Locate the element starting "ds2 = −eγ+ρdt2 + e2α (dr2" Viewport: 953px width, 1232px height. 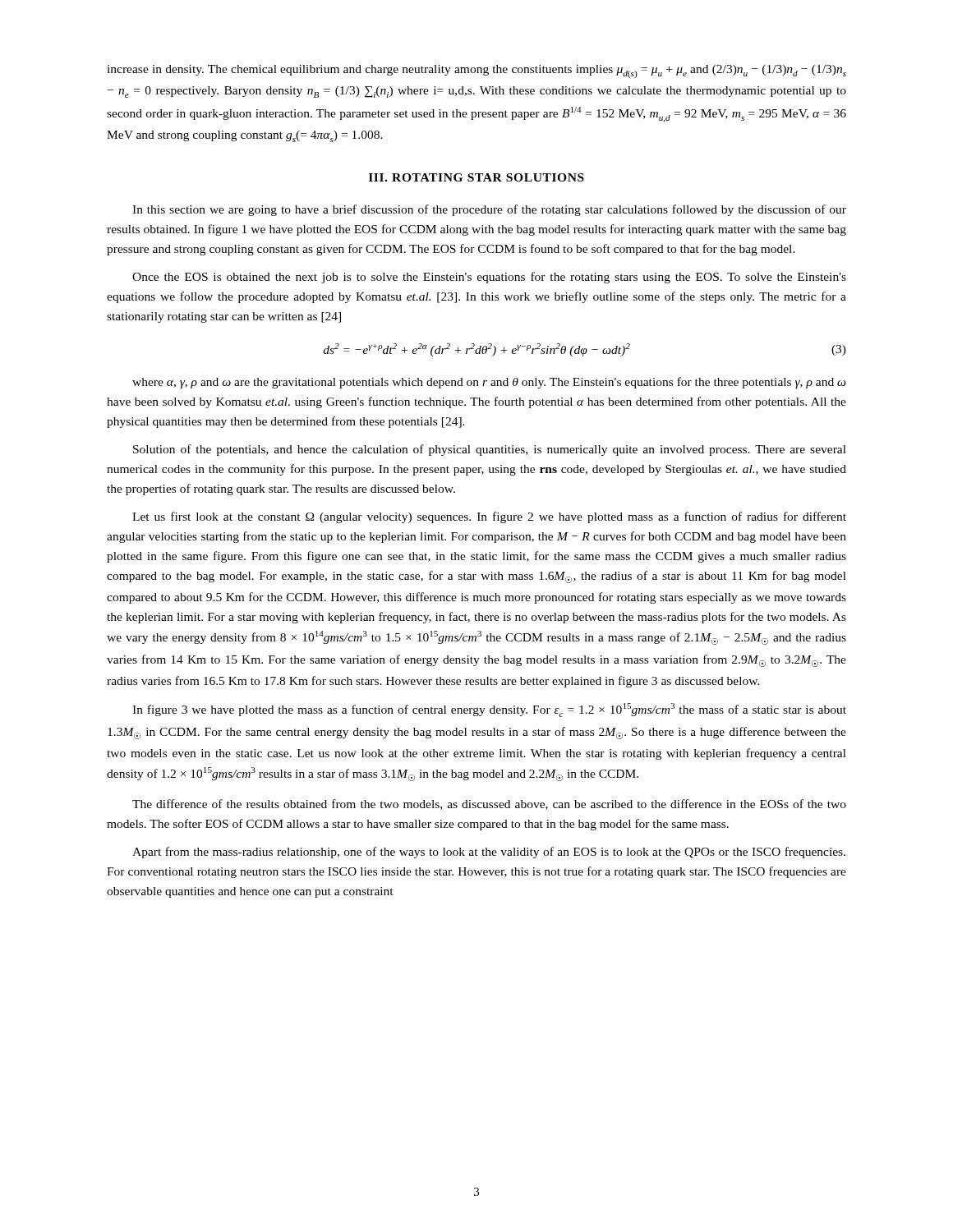pos(585,349)
